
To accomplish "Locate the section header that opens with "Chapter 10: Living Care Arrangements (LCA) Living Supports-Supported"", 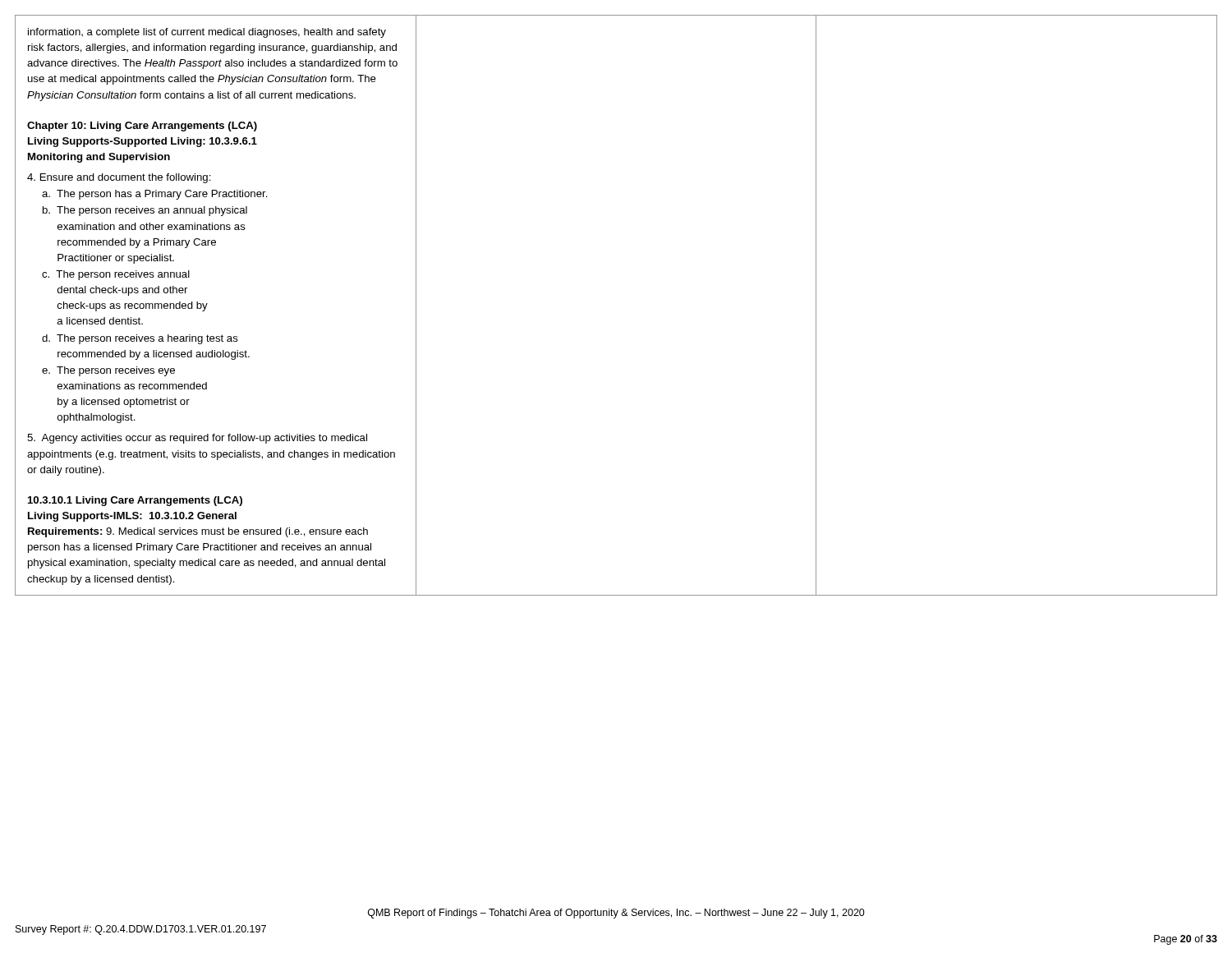I will point(142,141).
